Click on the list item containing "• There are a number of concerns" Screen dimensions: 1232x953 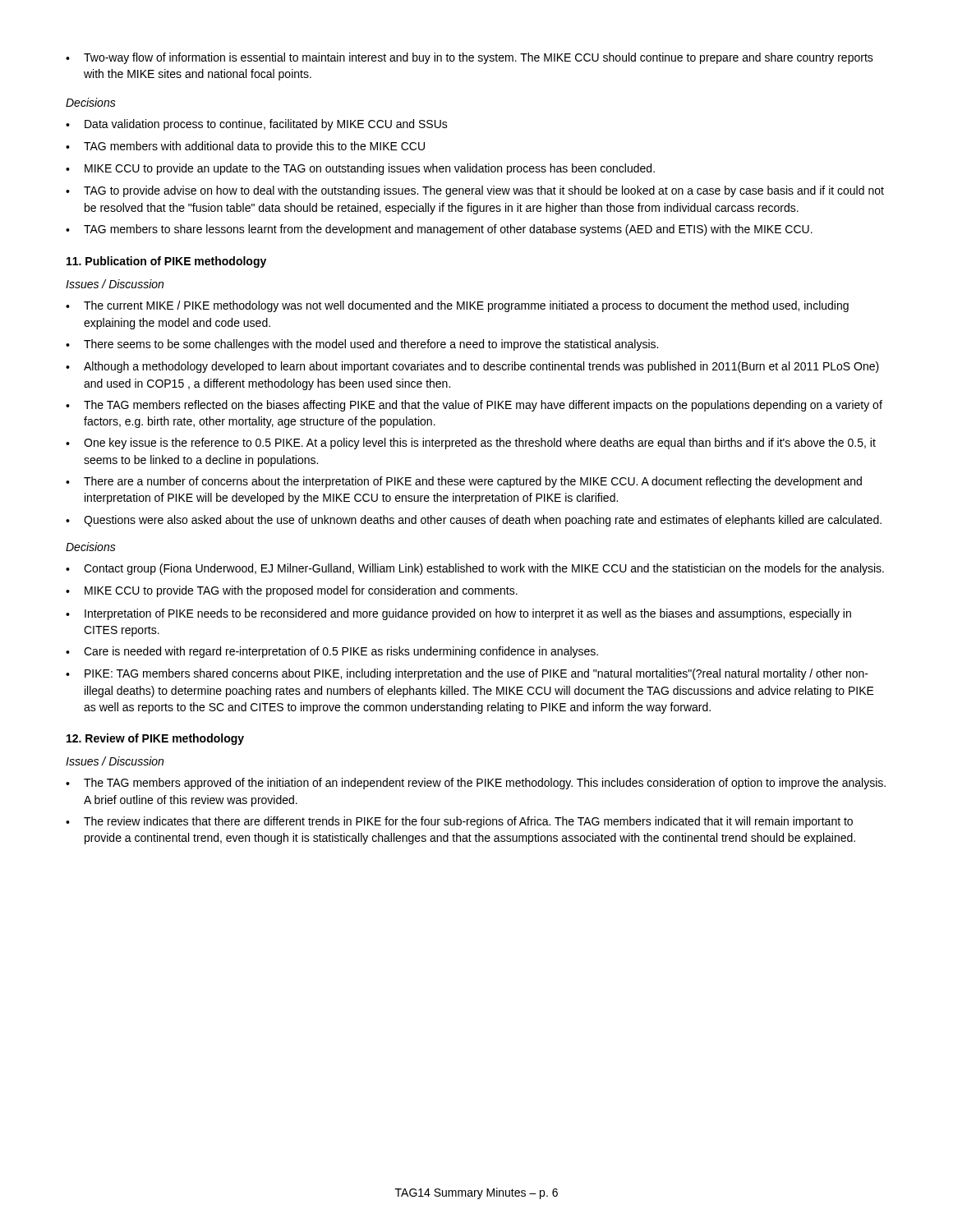point(476,490)
